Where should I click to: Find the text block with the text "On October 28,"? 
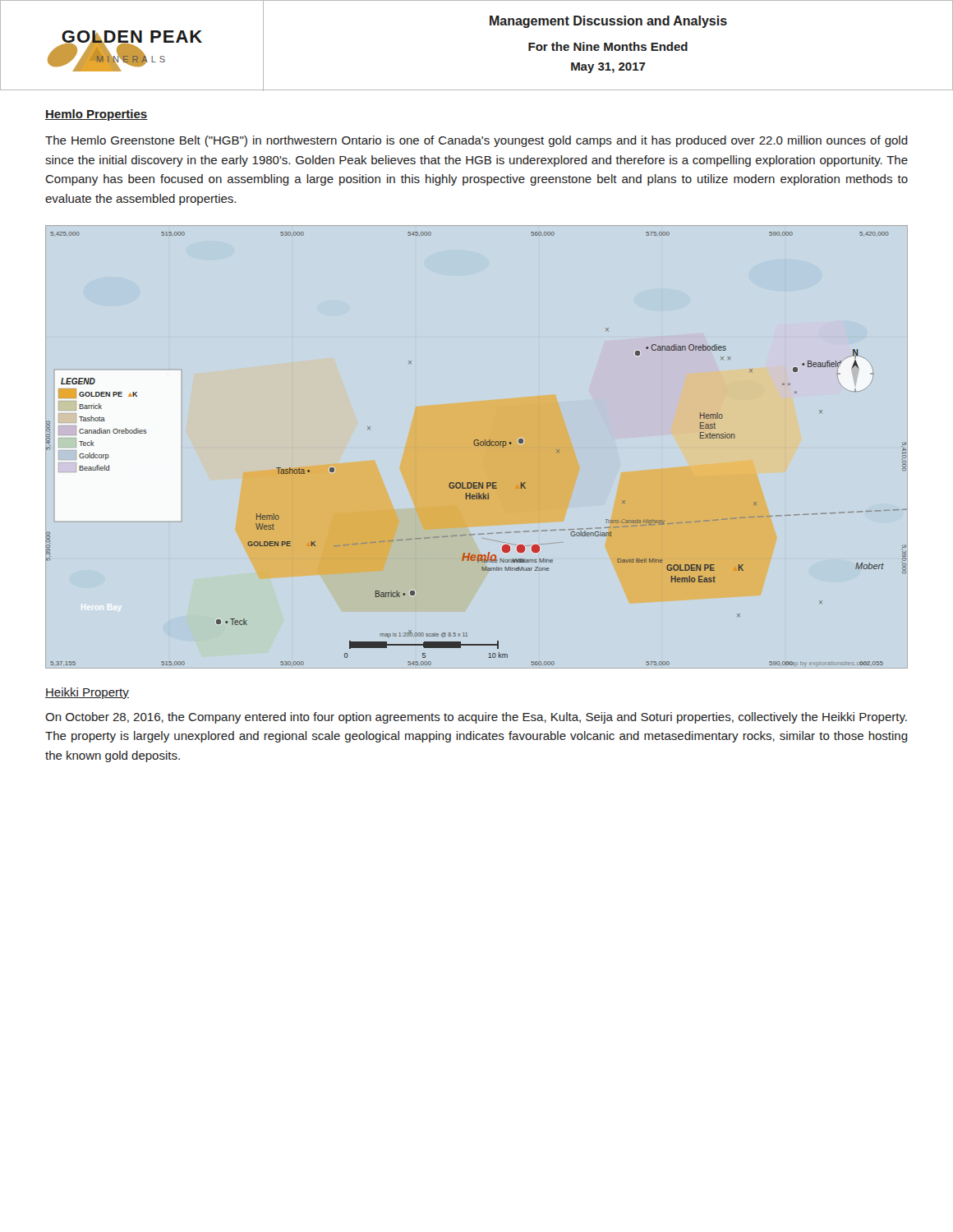476,736
